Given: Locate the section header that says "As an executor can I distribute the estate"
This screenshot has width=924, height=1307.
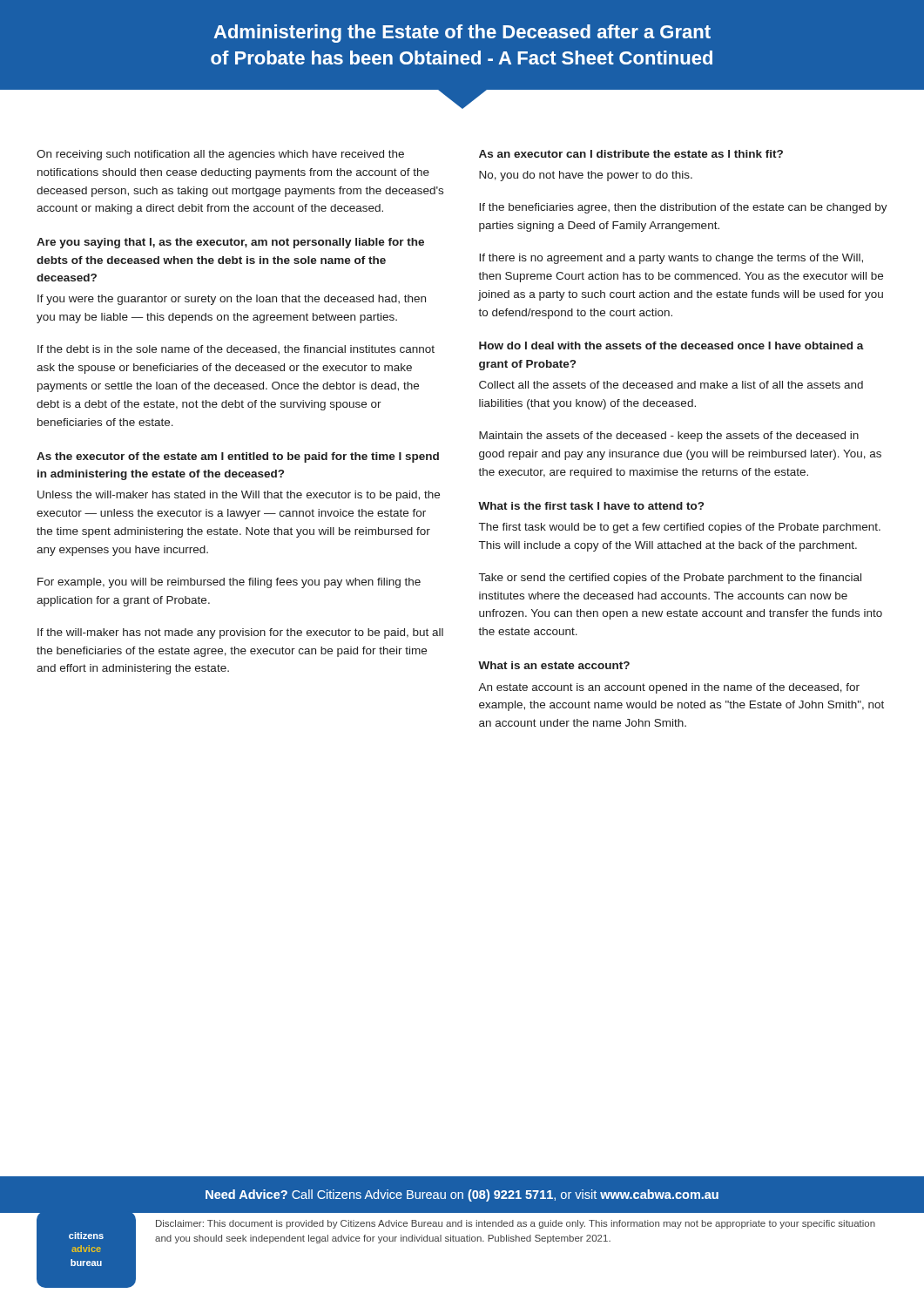Looking at the screenshot, I should coord(631,154).
